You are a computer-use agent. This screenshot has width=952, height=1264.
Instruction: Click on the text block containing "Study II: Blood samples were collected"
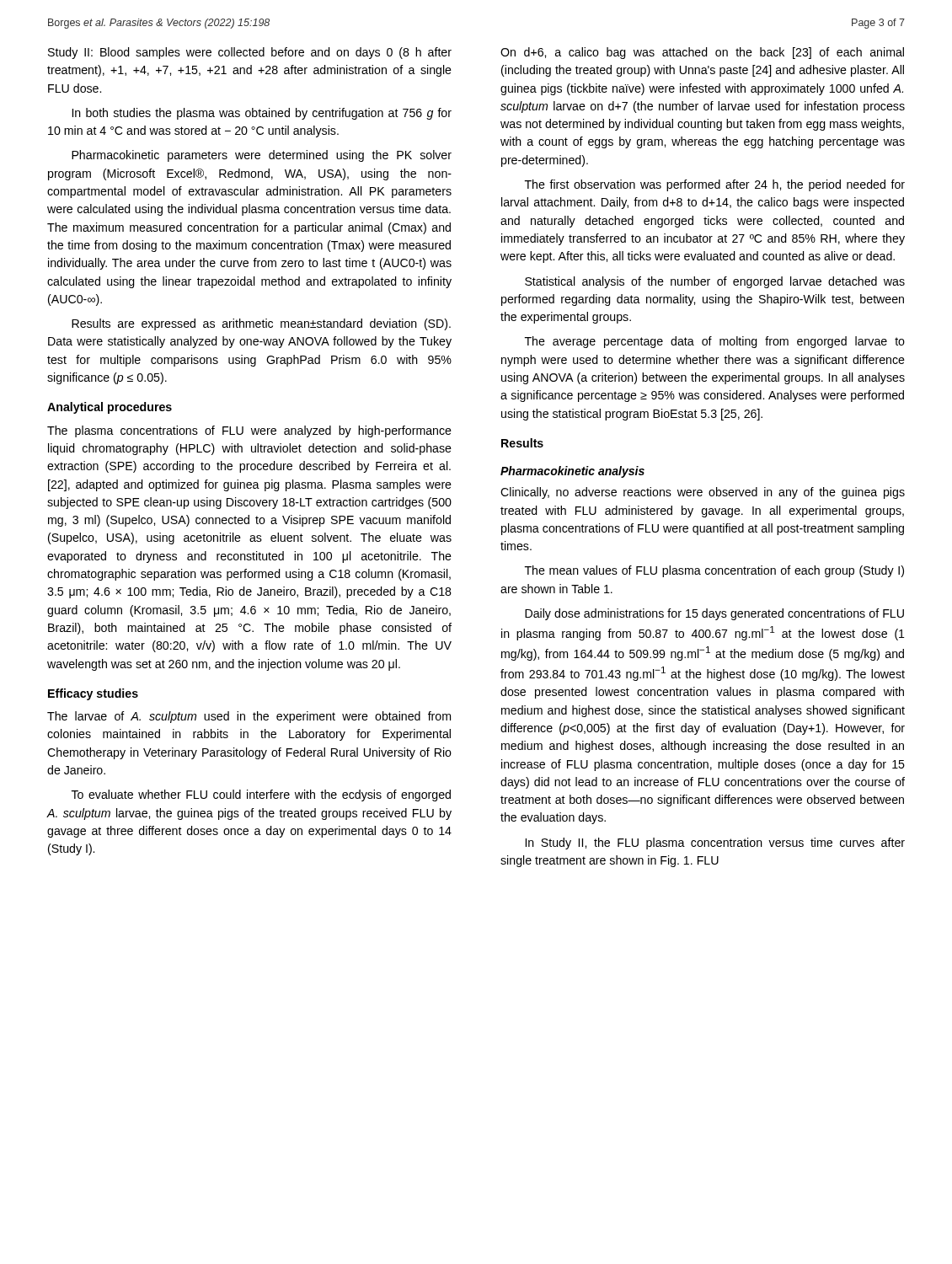click(249, 71)
